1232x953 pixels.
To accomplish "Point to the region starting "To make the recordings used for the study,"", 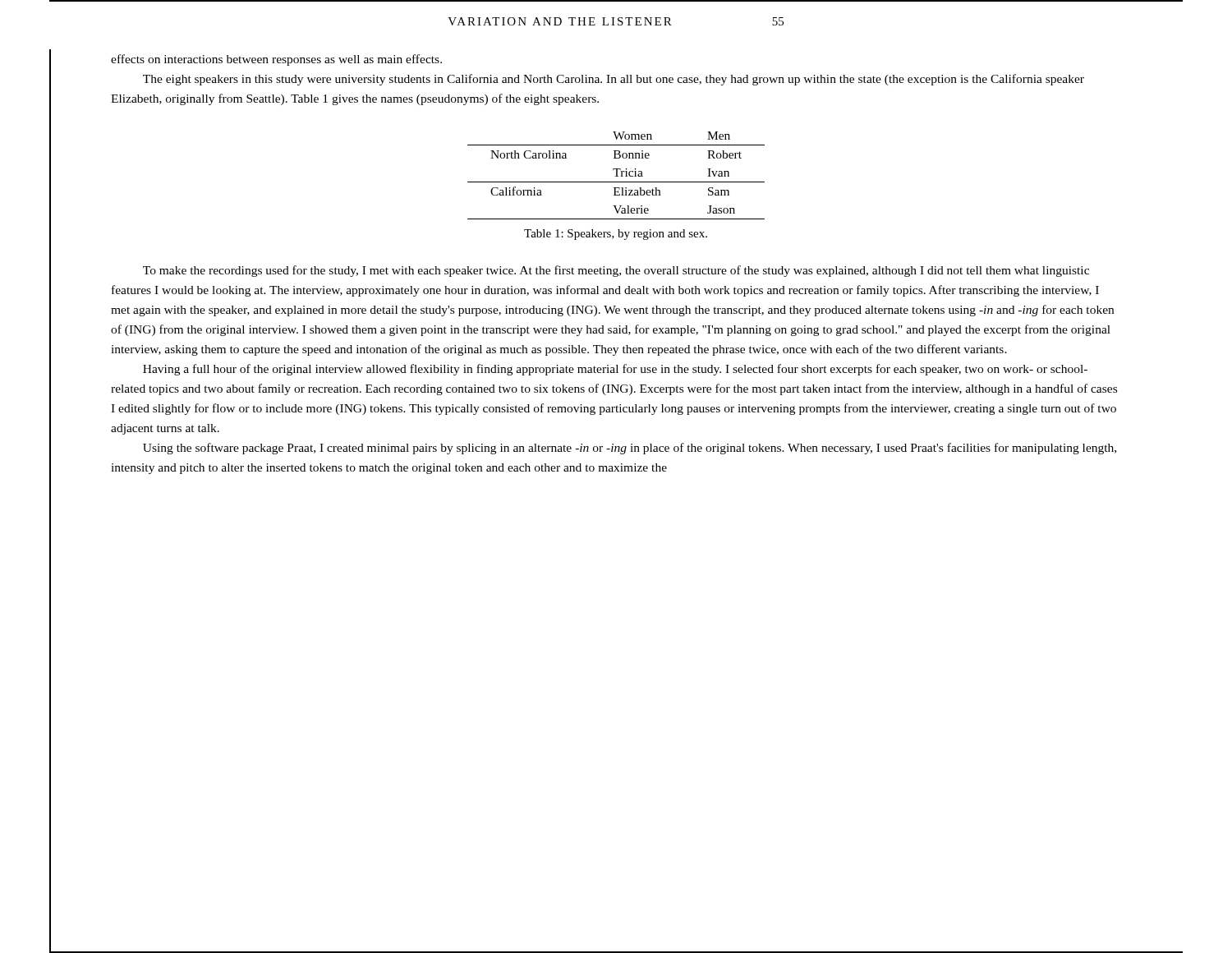I will 616,369.
